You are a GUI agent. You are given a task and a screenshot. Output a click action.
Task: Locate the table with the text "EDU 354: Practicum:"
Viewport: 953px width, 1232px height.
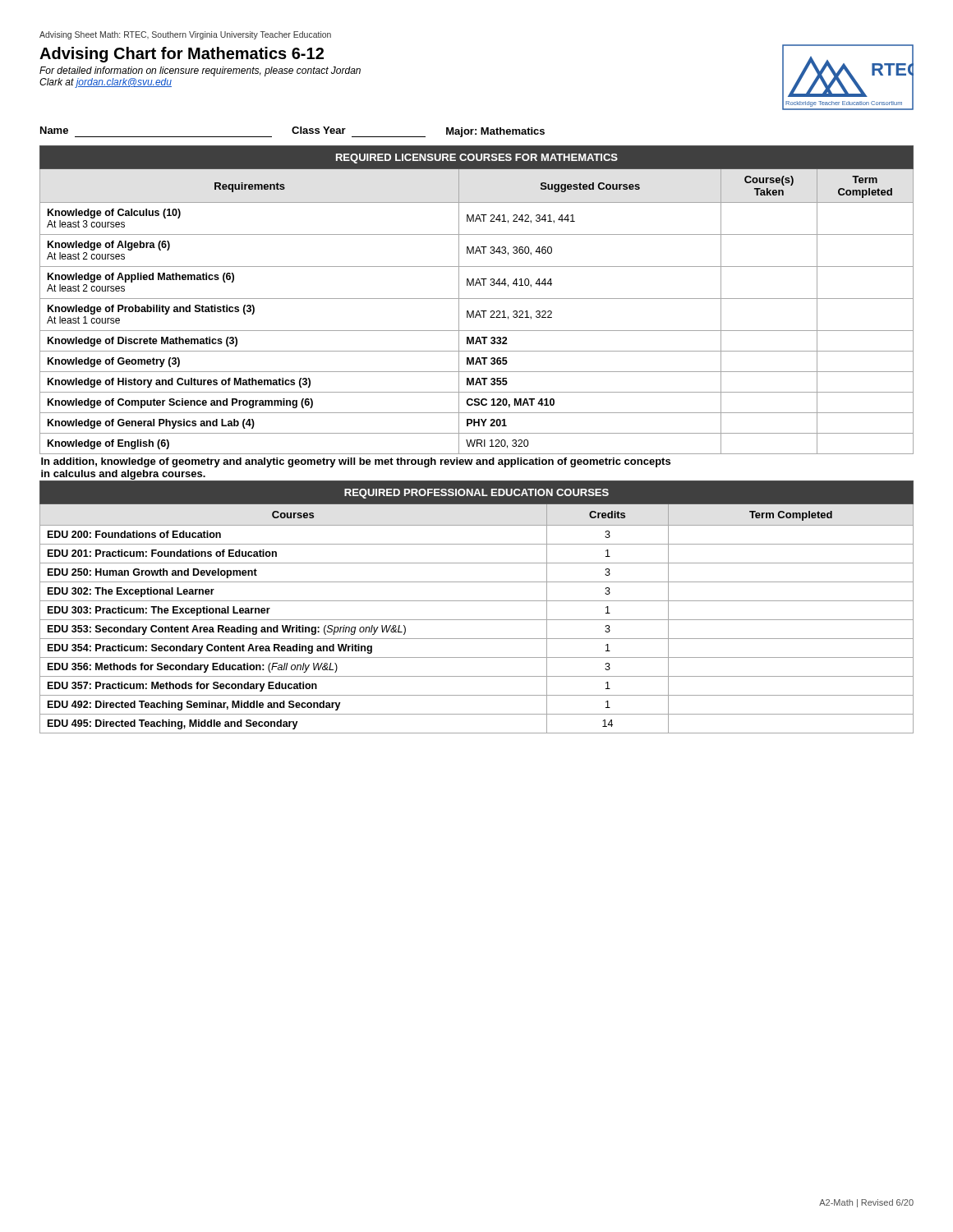click(476, 607)
